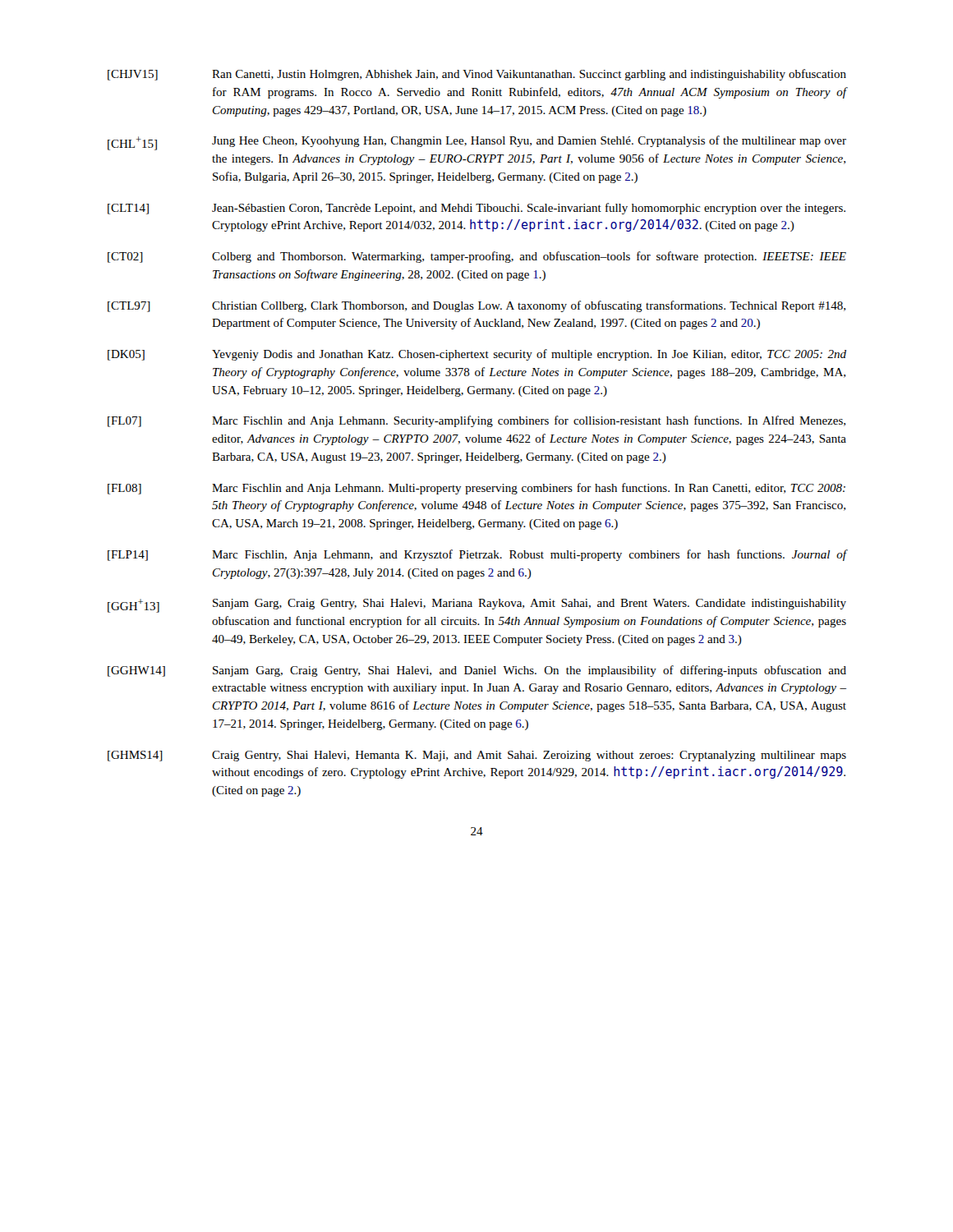This screenshot has width=953, height=1232.
Task: Click on the element starting "[CTL97] Christian Collberg, Clark Thomborson,"
Action: (x=476, y=315)
